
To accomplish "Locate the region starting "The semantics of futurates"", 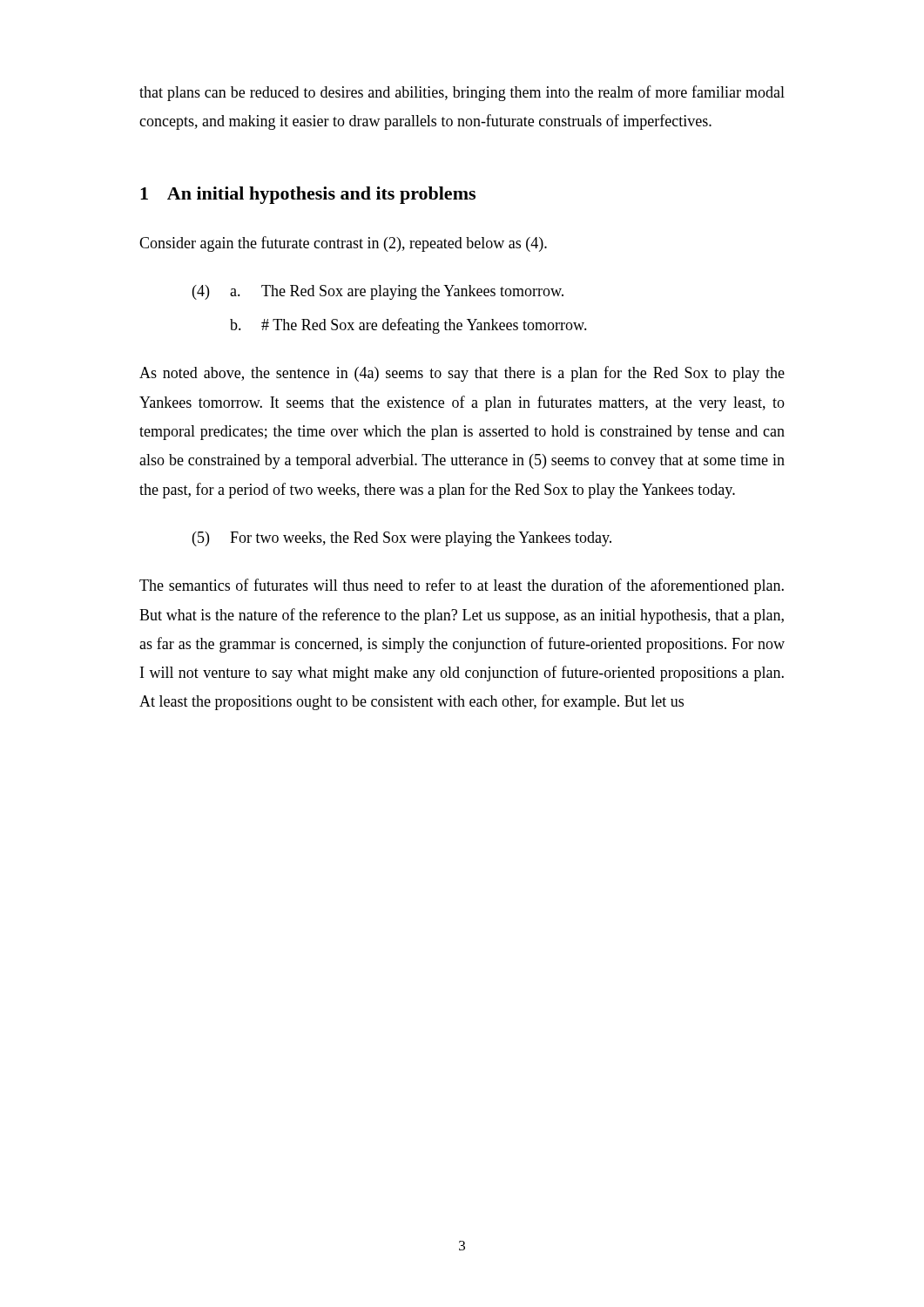I will coord(462,644).
